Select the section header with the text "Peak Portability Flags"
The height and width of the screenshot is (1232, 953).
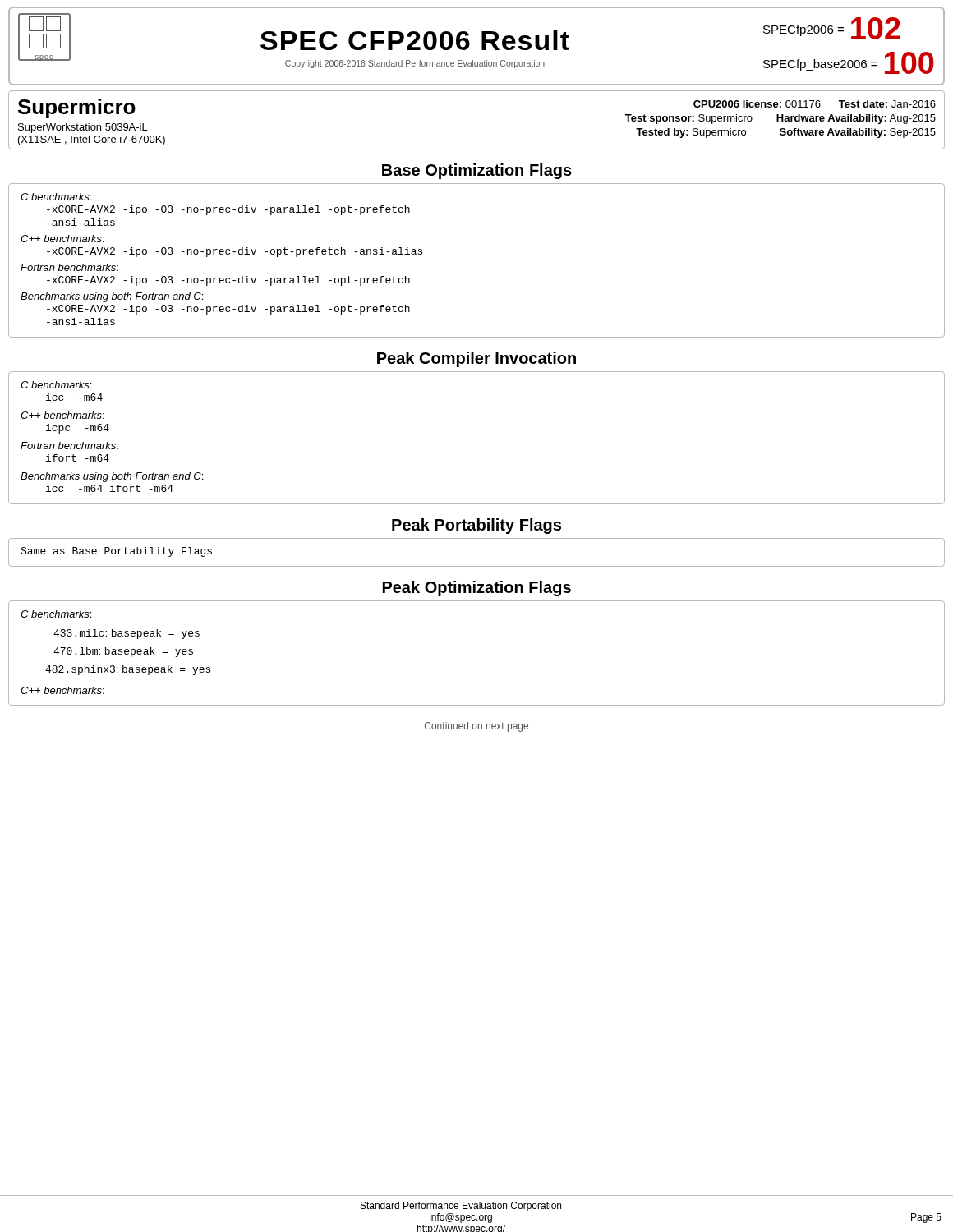click(476, 525)
